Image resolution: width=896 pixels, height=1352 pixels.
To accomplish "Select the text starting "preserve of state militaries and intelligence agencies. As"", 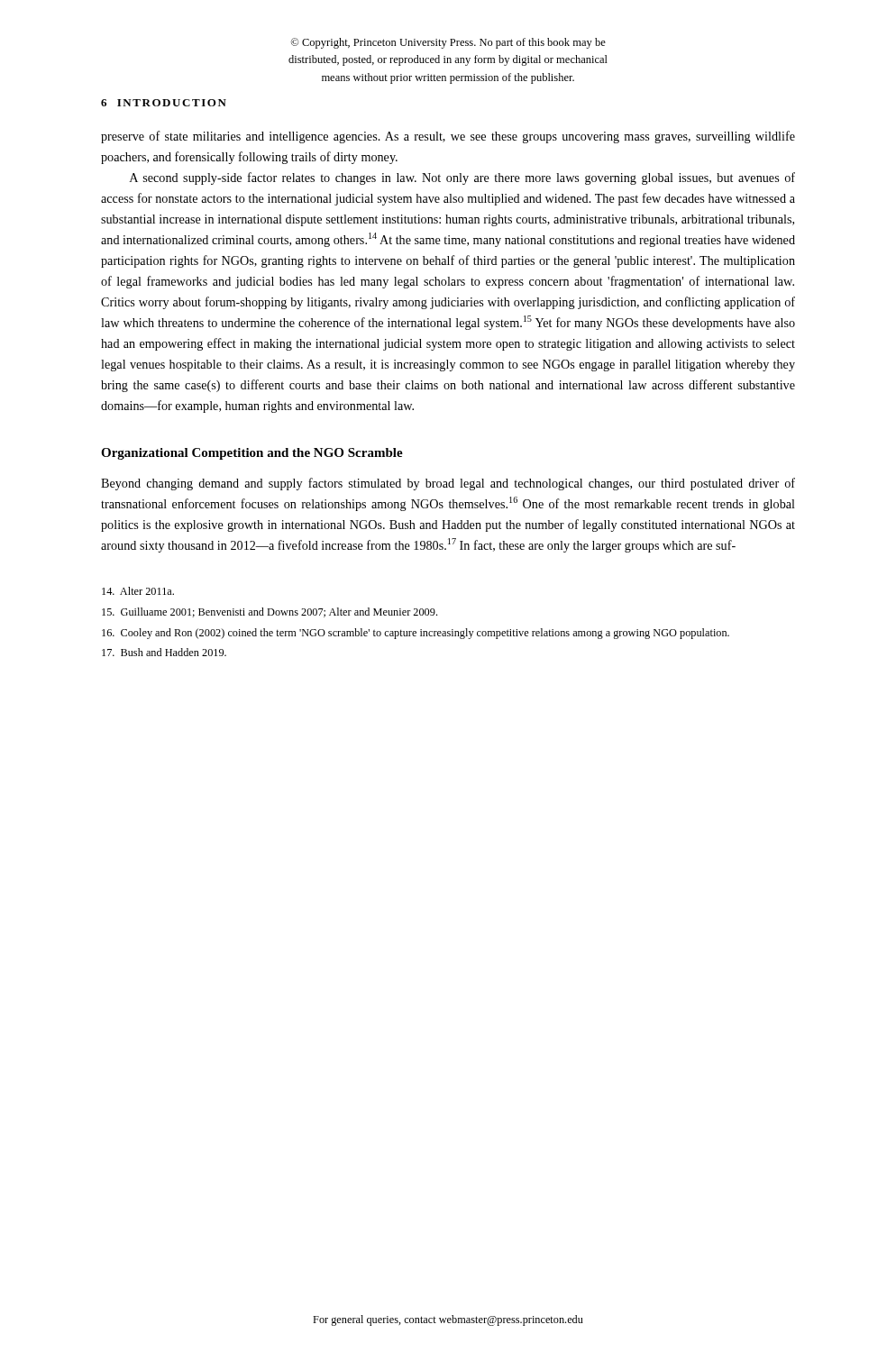I will pyautogui.click(x=448, y=147).
